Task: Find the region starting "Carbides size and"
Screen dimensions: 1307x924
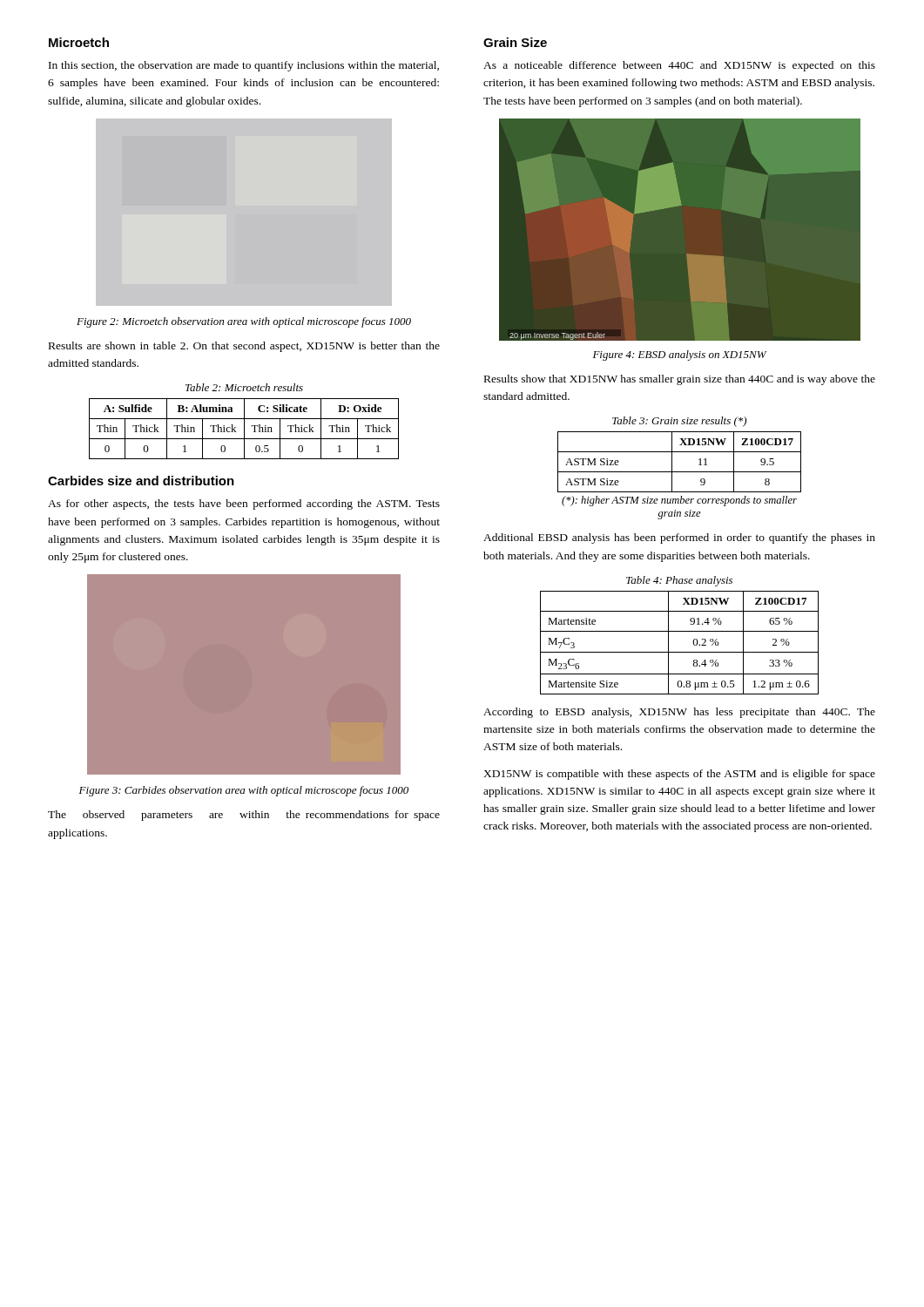Action: tap(141, 481)
